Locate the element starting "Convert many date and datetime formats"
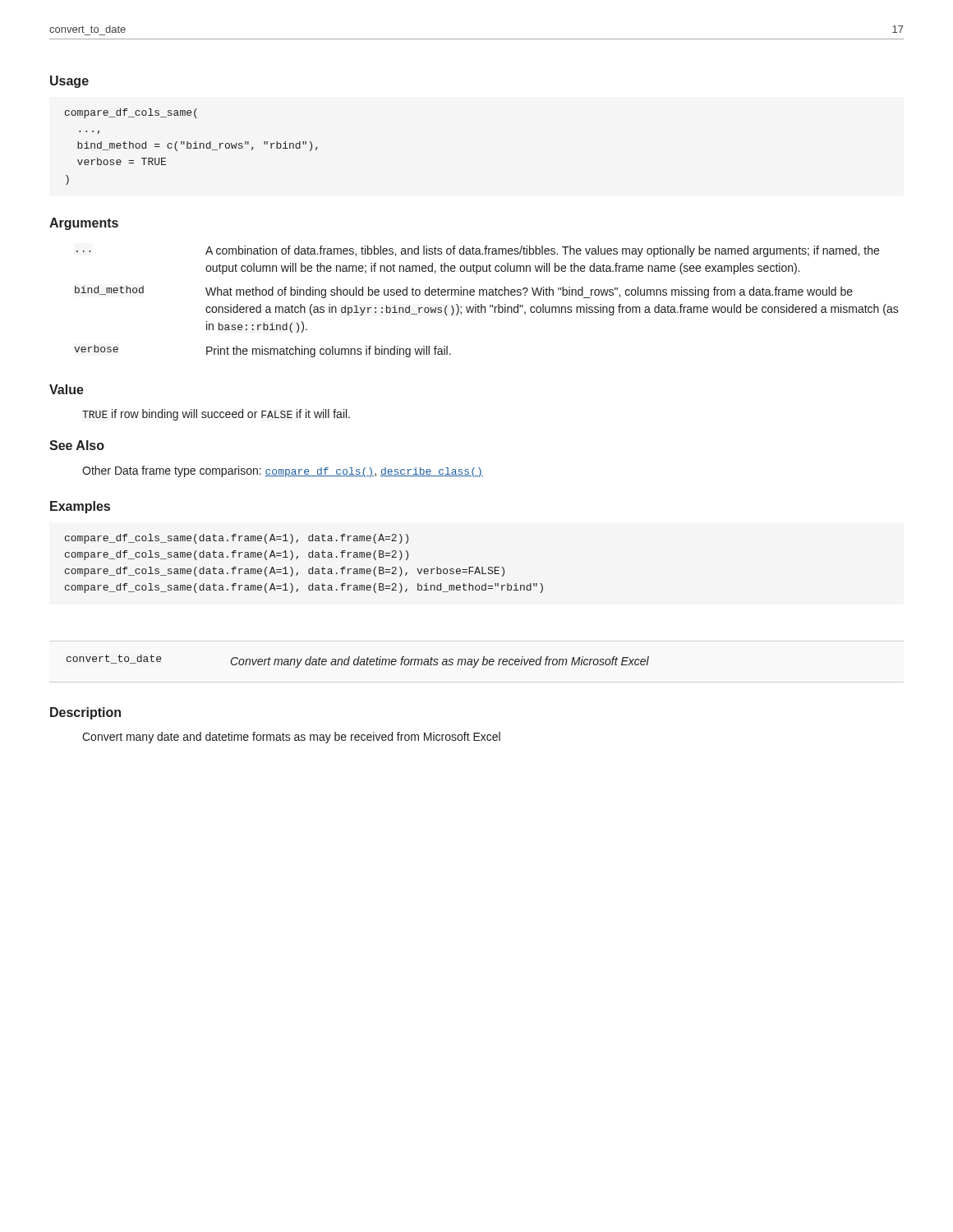 click(292, 737)
